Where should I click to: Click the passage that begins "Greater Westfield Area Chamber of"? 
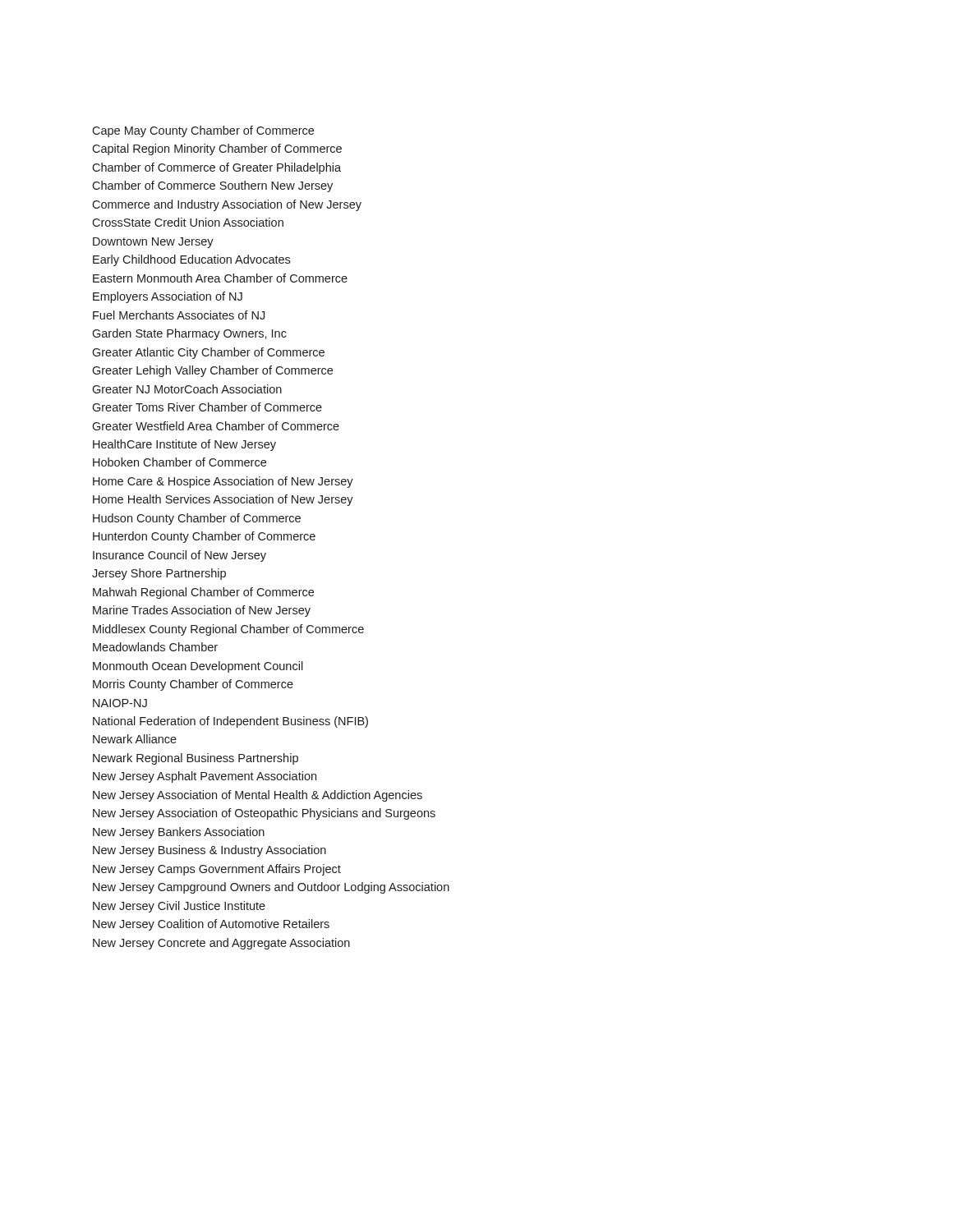pos(216,426)
